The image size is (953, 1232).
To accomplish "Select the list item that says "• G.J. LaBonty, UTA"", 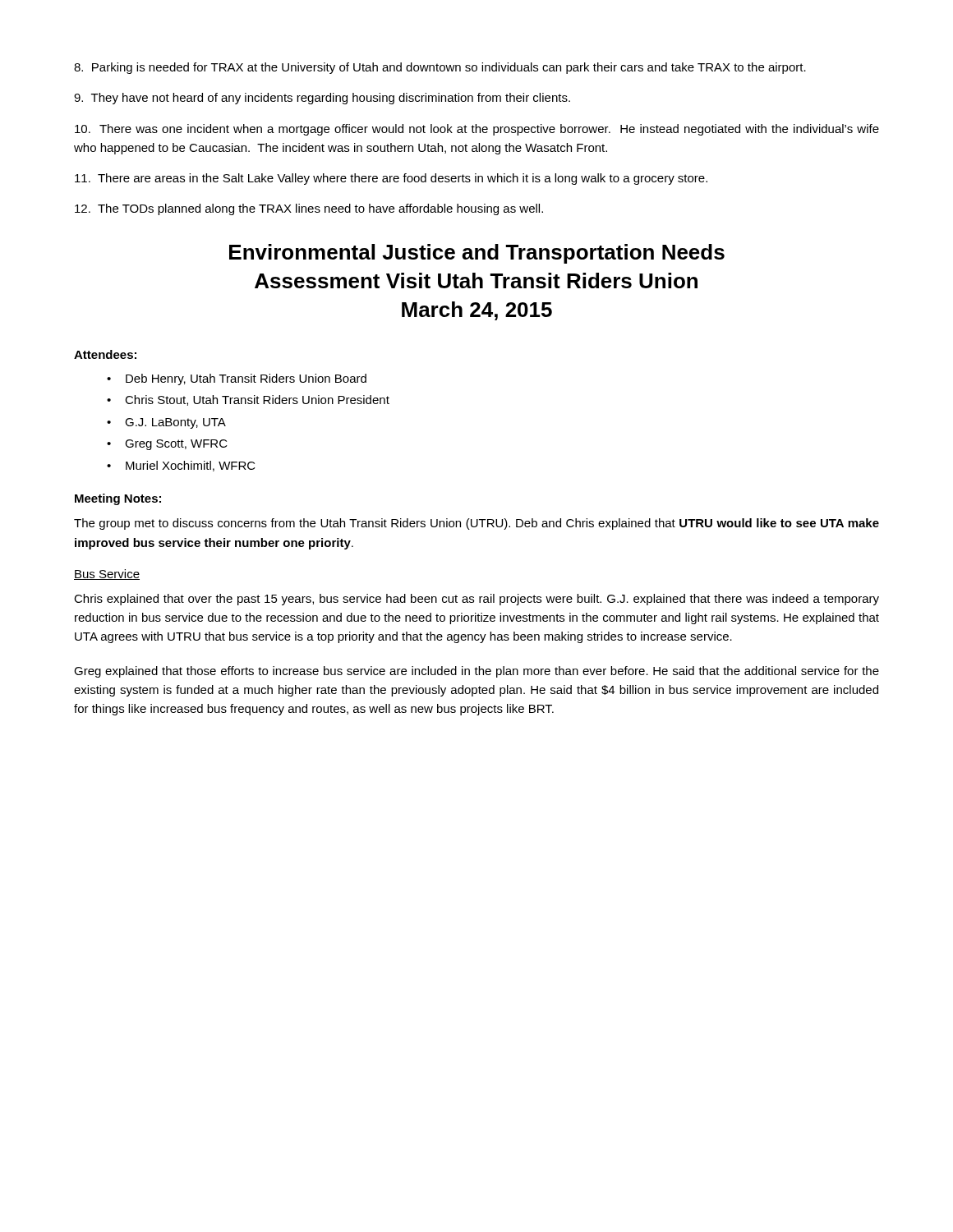I will click(x=166, y=422).
